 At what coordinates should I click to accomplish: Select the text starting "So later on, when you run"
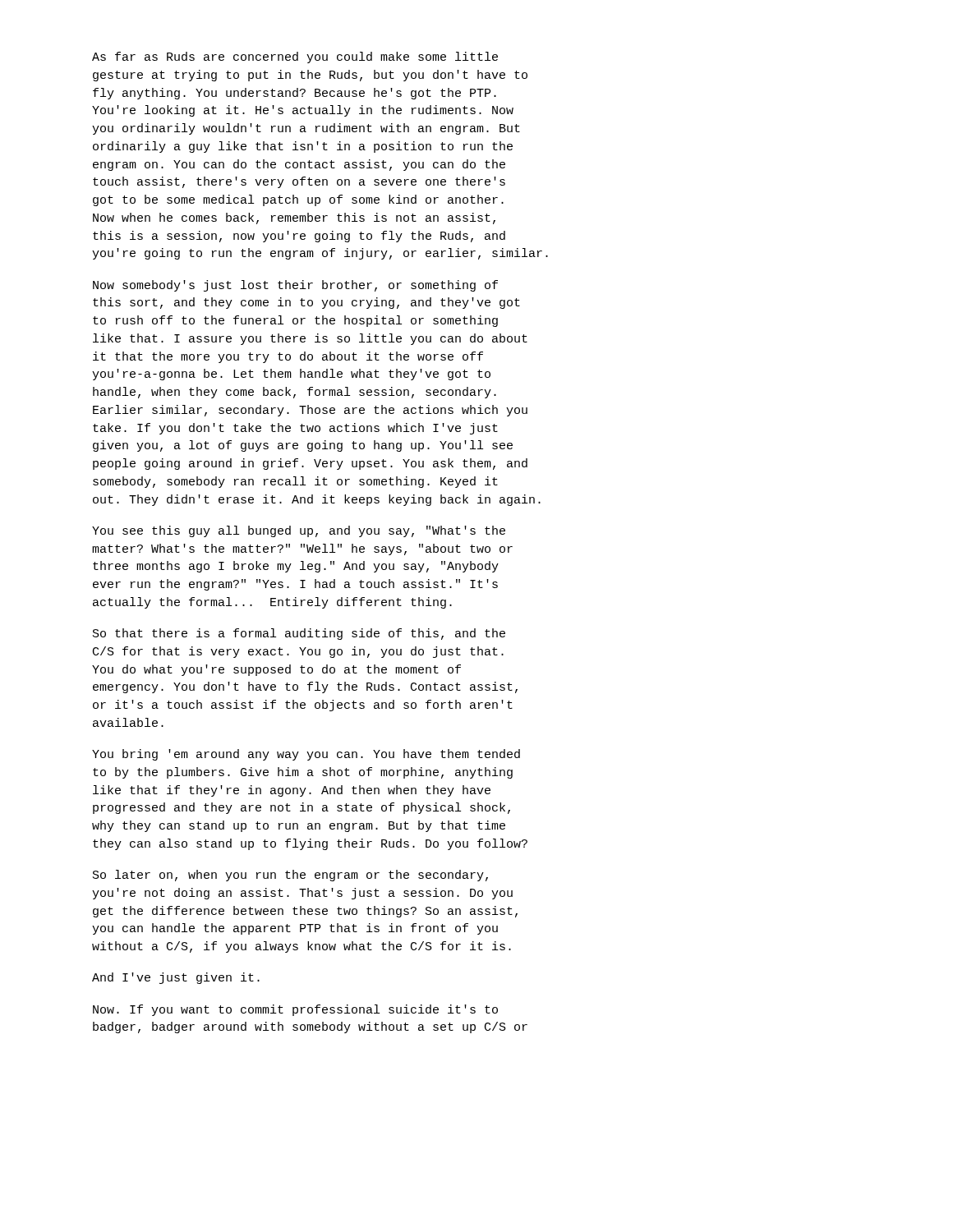tap(306, 912)
